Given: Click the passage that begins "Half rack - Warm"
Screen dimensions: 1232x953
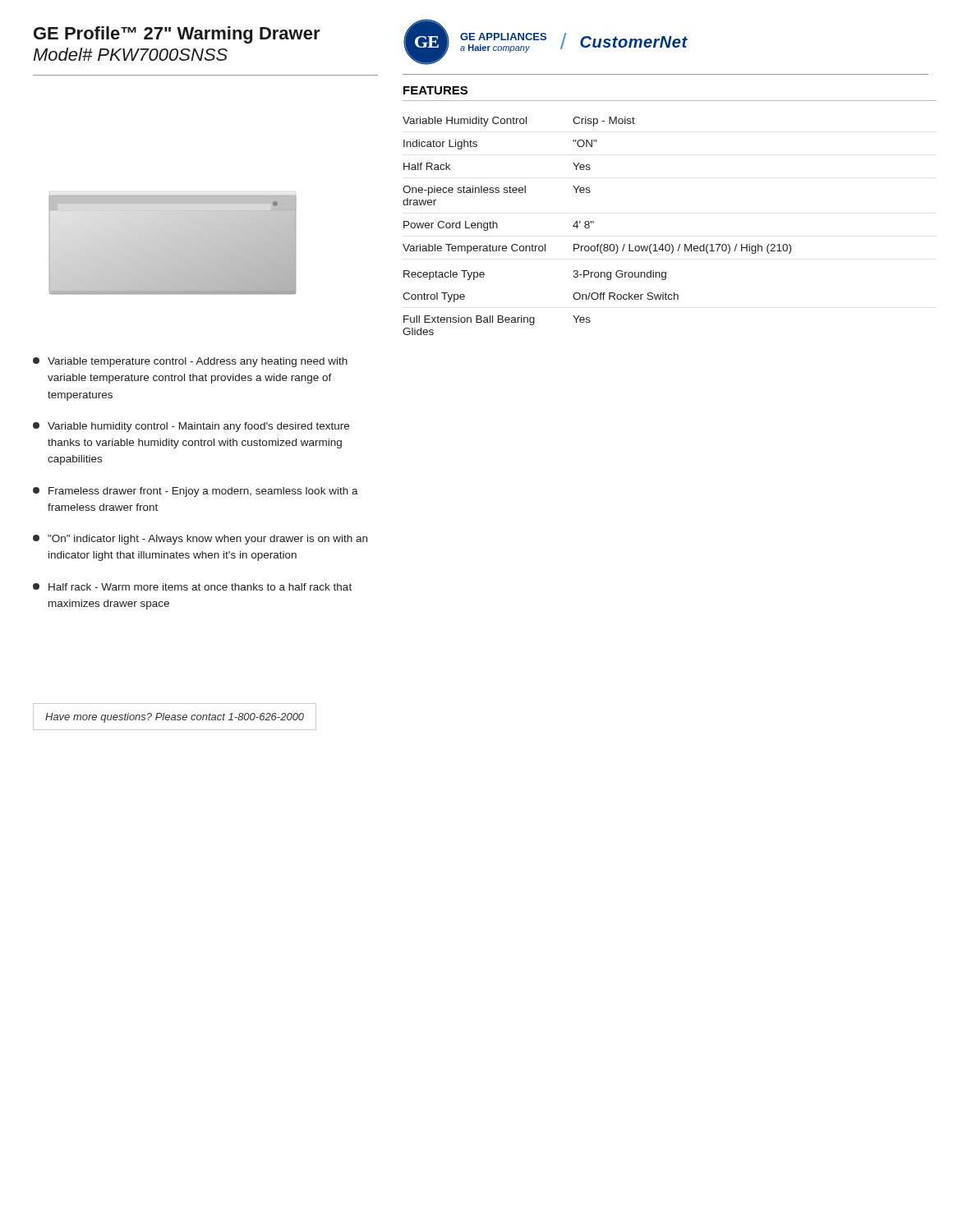Looking at the screenshot, I should (201, 595).
